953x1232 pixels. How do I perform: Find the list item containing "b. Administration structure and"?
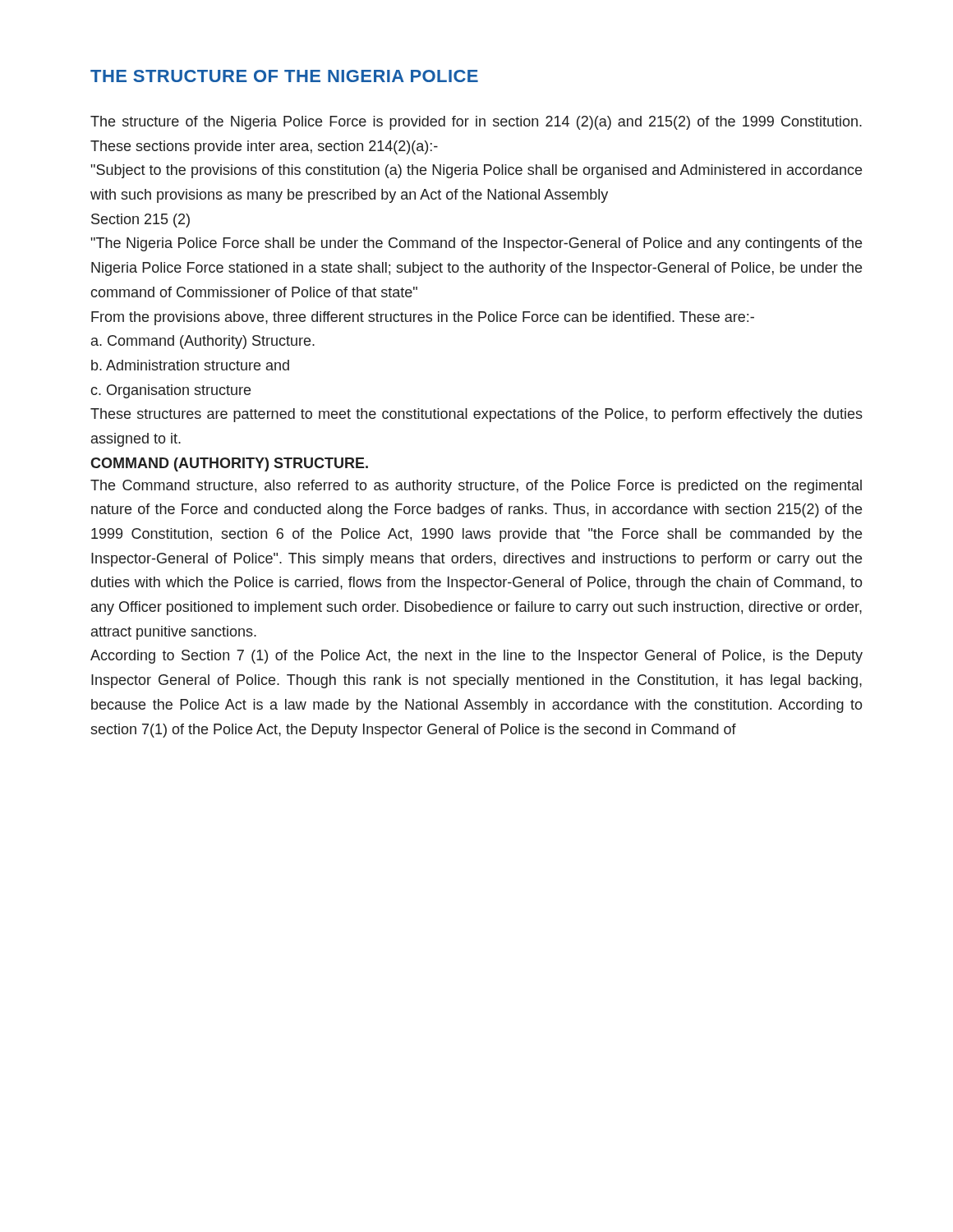click(x=190, y=365)
